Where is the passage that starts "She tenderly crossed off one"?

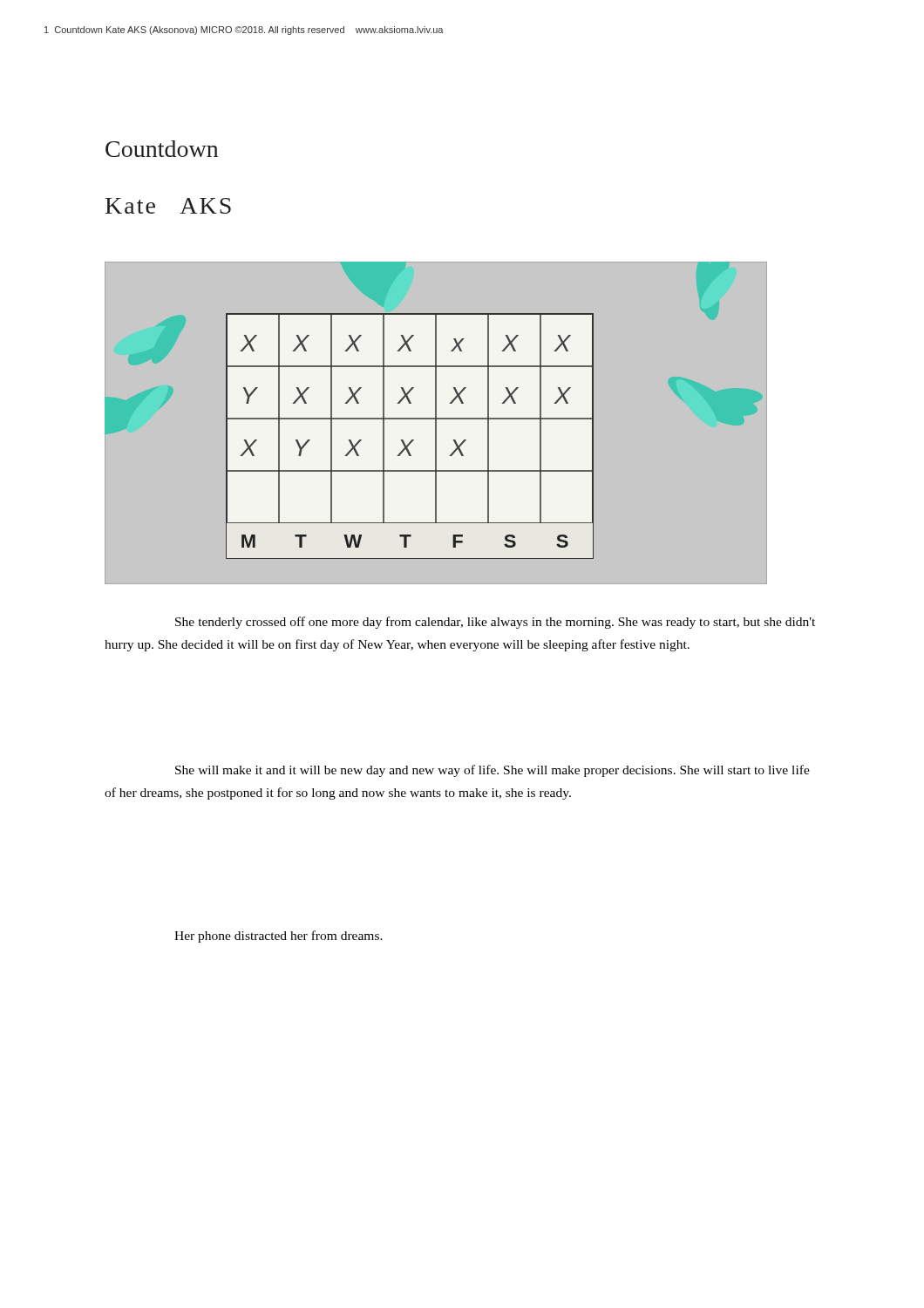click(x=460, y=632)
